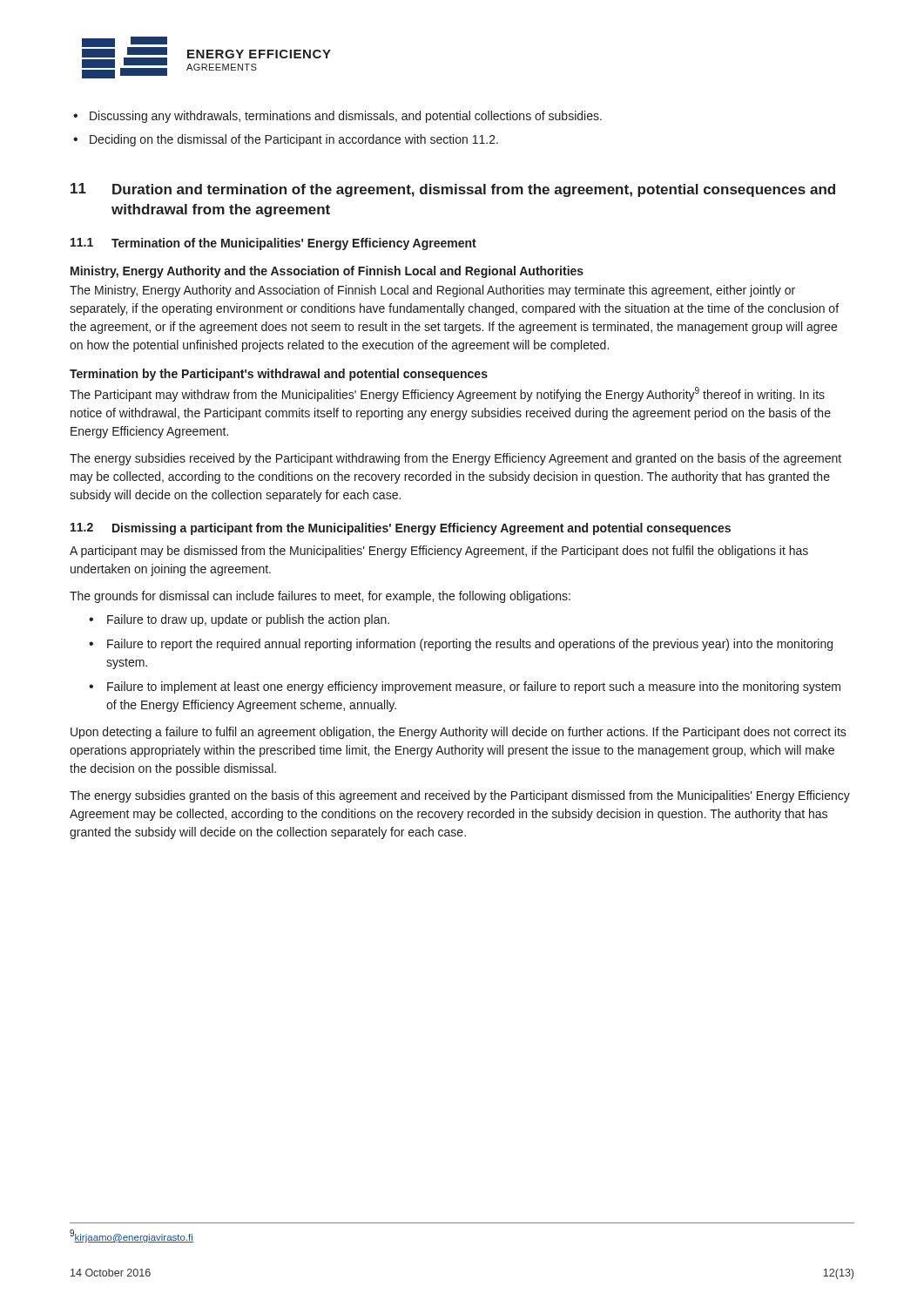The width and height of the screenshot is (924, 1307).
Task: Find the block on this page that starts "The energy subsidies received by the Participant withdrawing"
Action: pos(456,477)
